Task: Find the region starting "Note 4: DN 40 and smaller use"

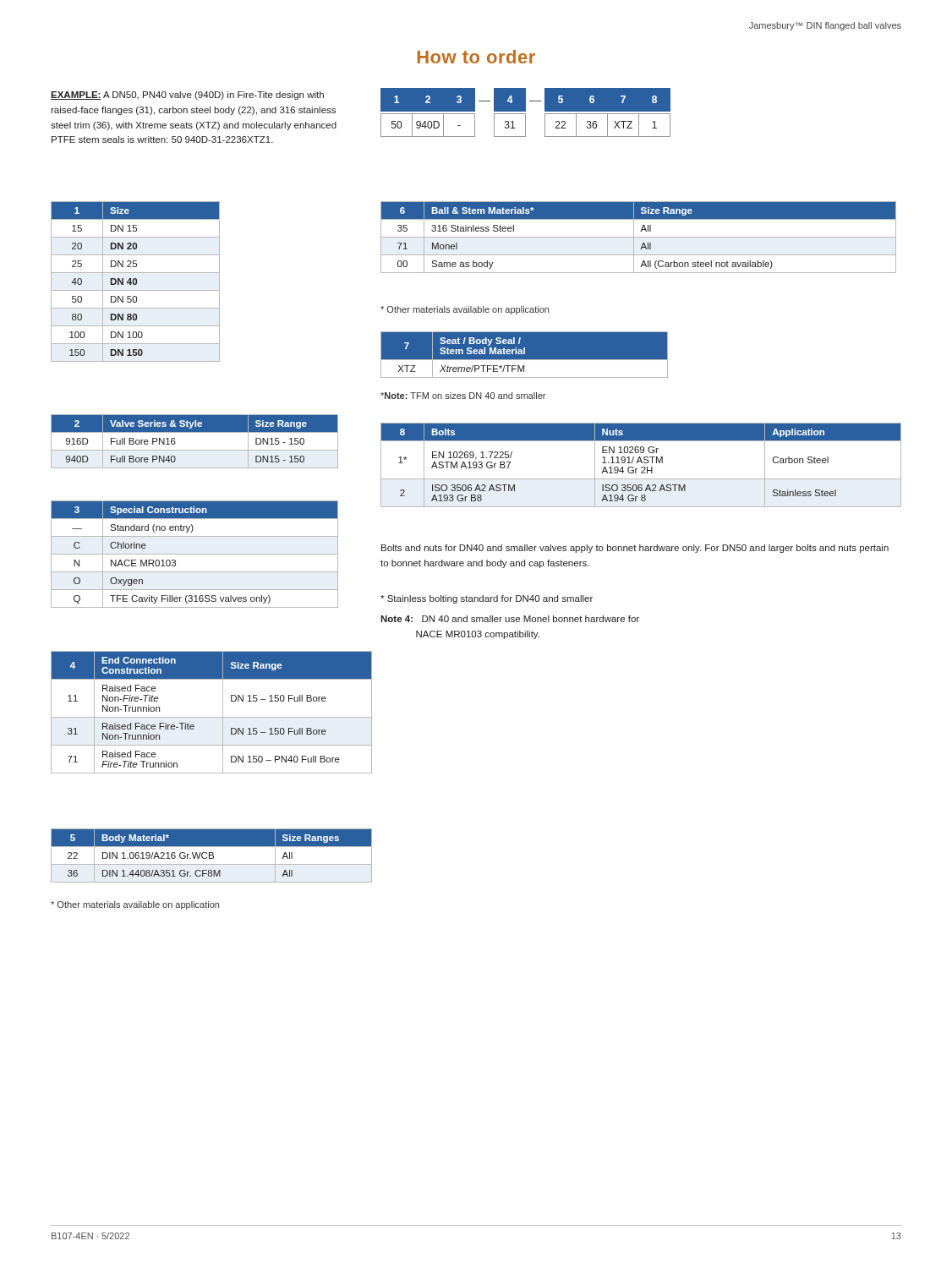Action: click(510, 626)
